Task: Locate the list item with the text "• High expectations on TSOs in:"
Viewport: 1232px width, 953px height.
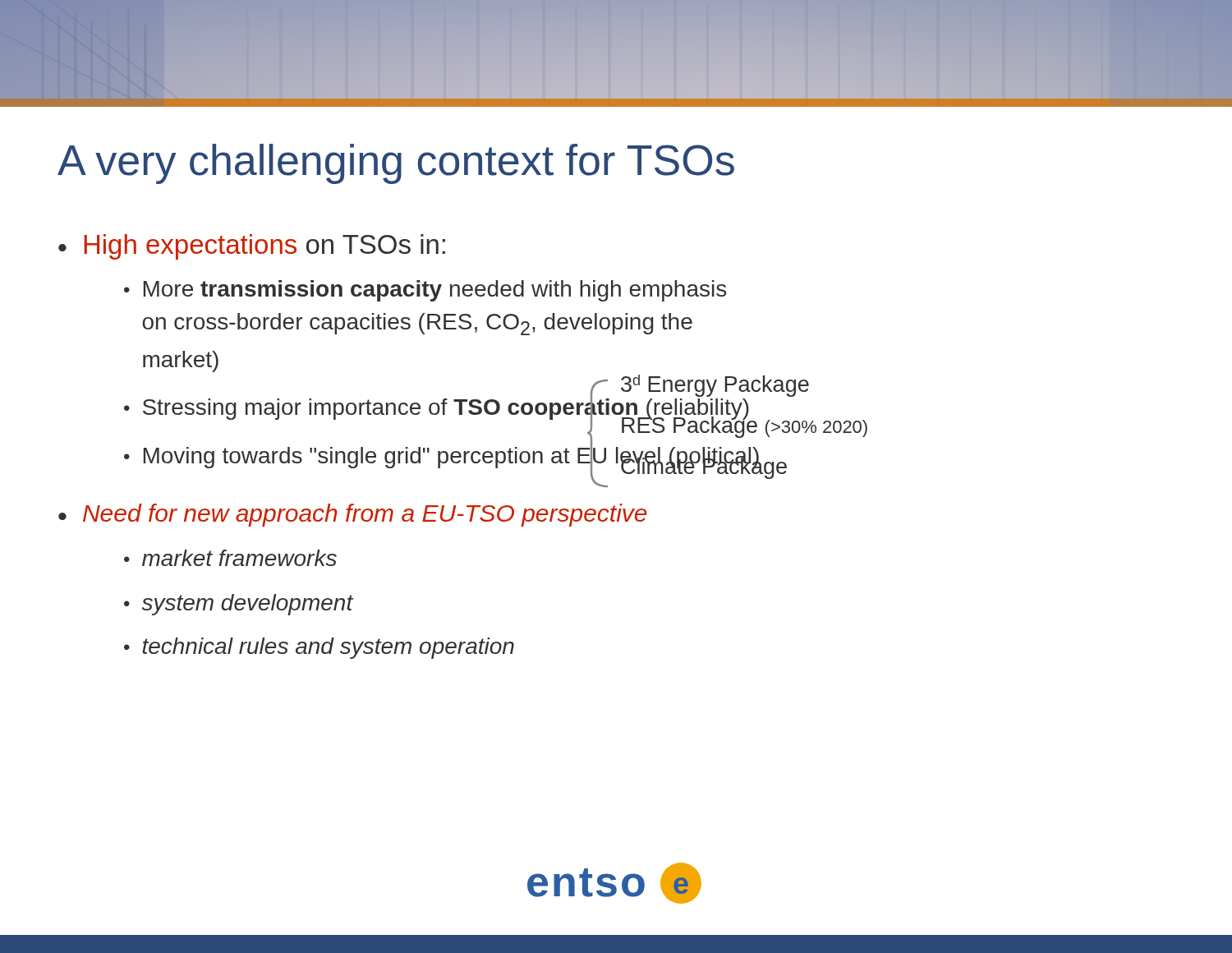Action: pos(253,245)
